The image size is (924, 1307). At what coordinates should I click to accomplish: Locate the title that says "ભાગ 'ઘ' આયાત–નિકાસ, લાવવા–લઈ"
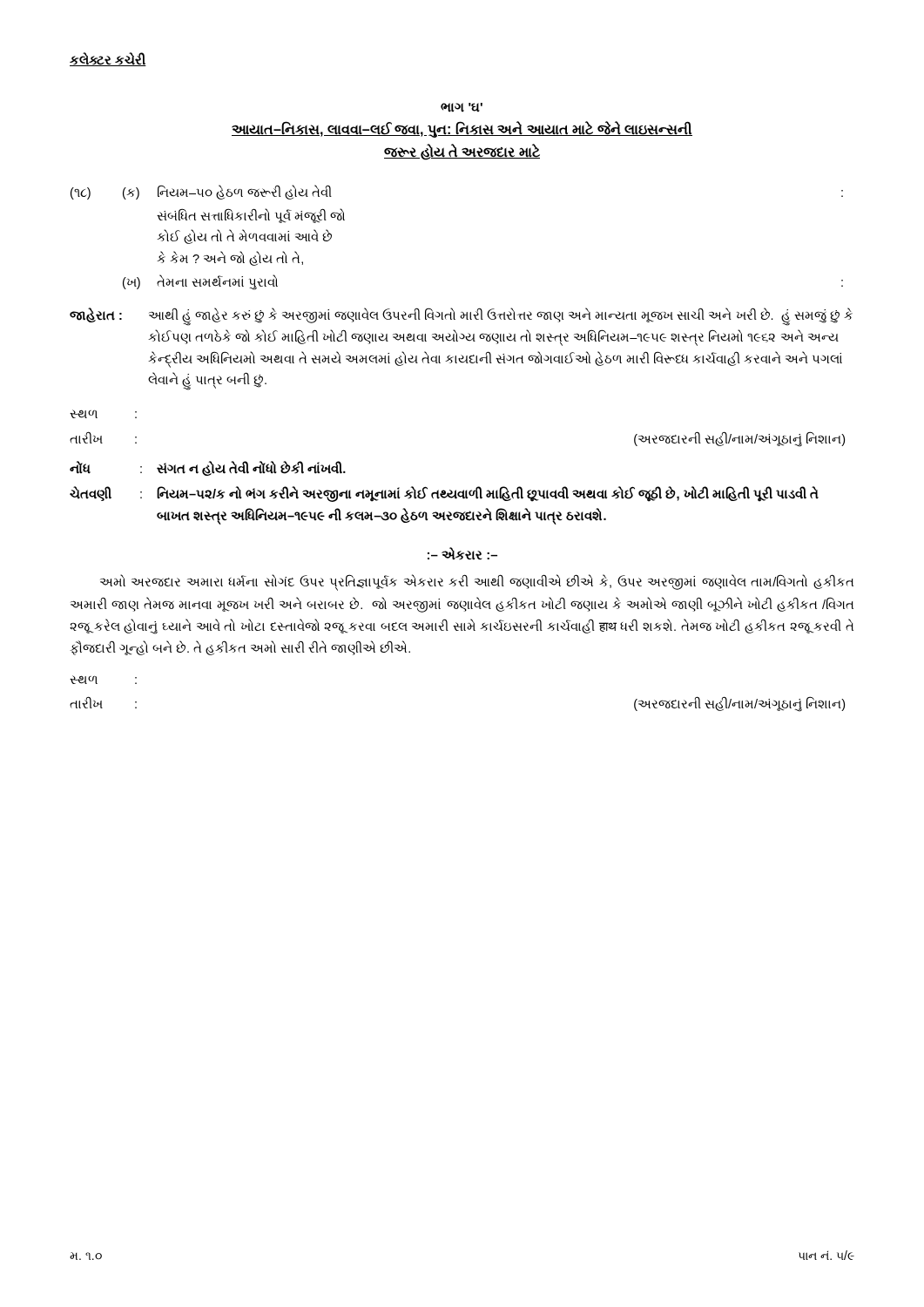click(x=462, y=131)
